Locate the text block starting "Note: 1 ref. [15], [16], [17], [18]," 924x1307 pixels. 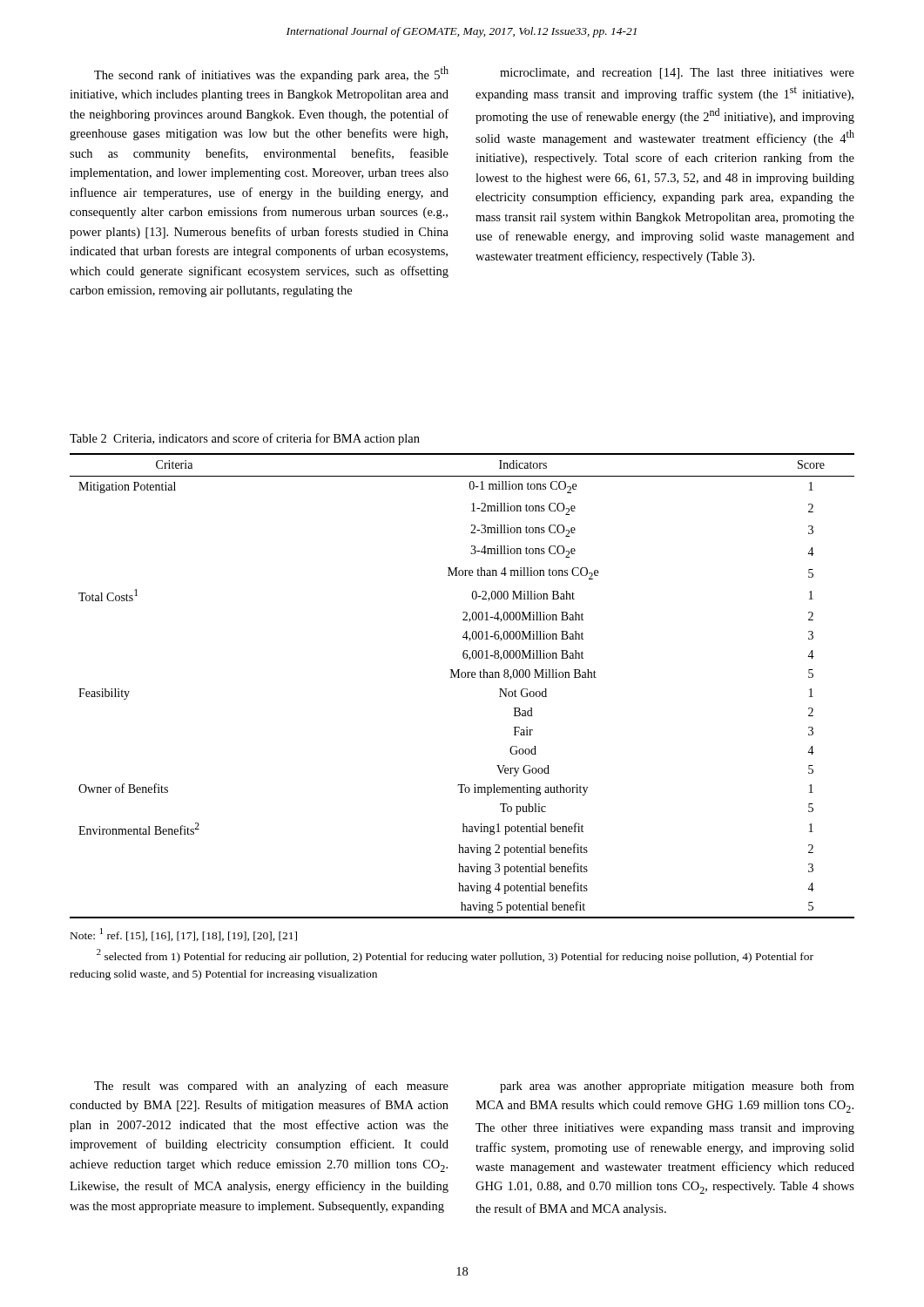click(442, 953)
